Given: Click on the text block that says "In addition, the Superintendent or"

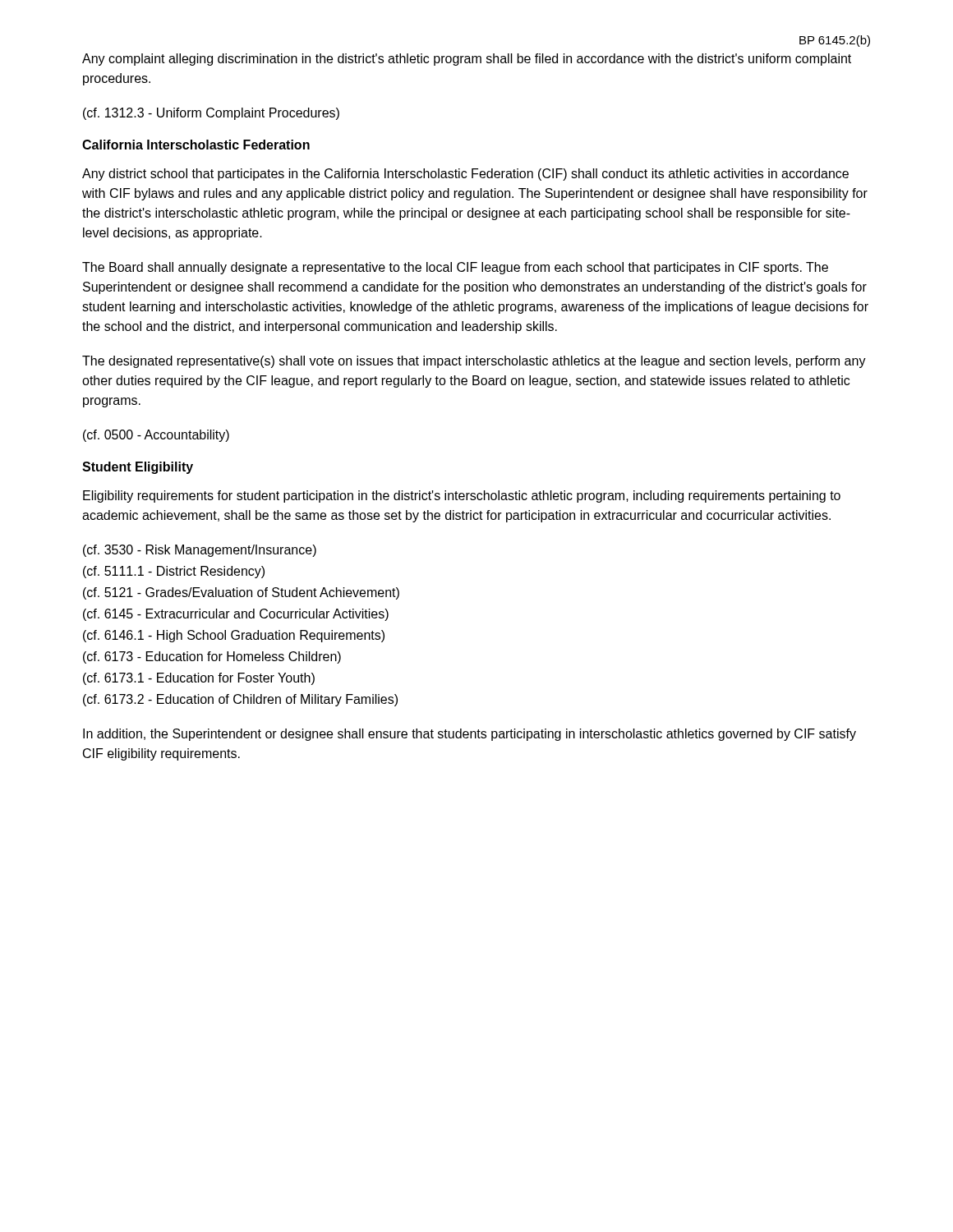Looking at the screenshot, I should click(x=469, y=744).
